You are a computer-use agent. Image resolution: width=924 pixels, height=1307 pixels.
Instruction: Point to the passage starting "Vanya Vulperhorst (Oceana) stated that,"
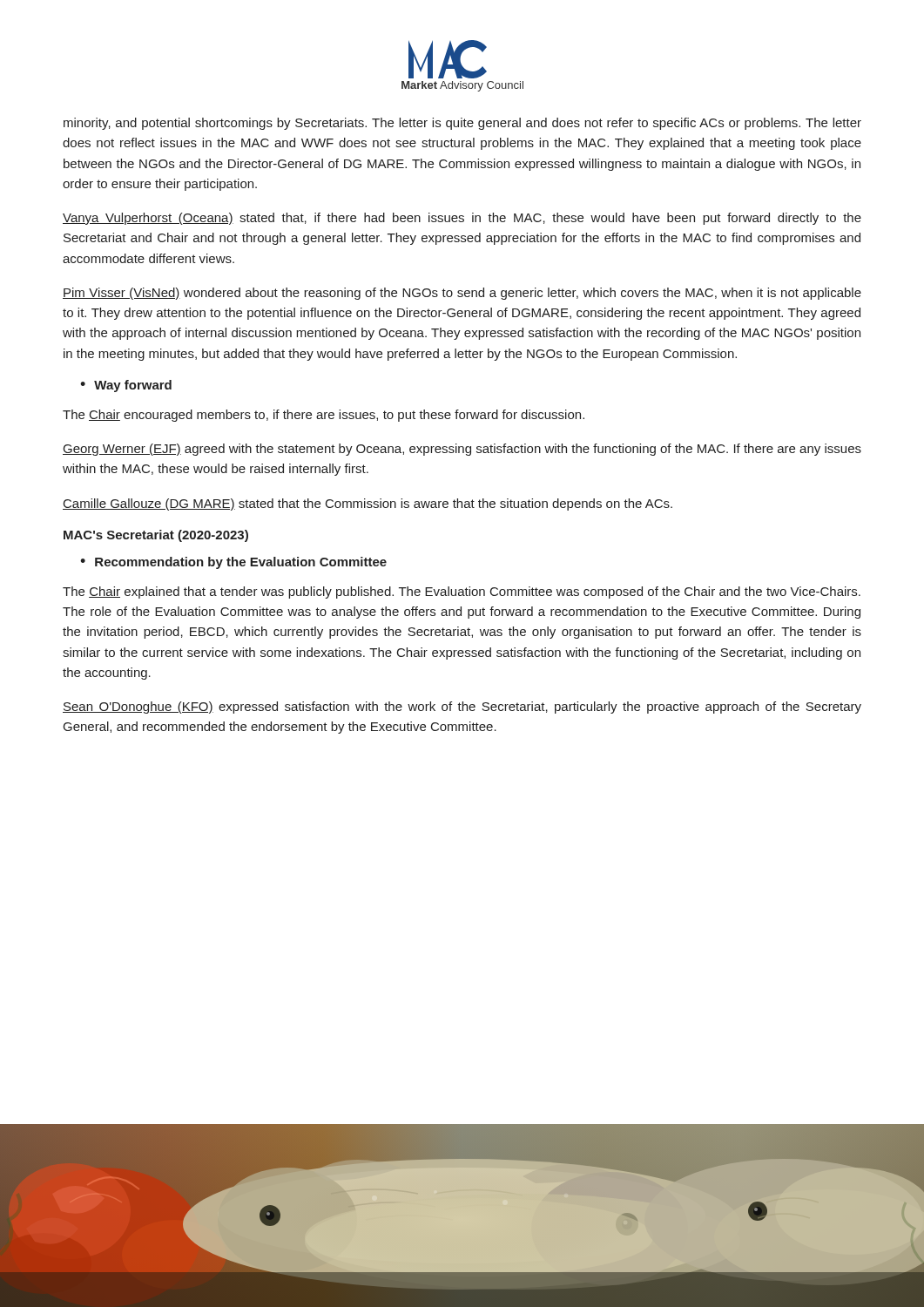(x=462, y=238)
